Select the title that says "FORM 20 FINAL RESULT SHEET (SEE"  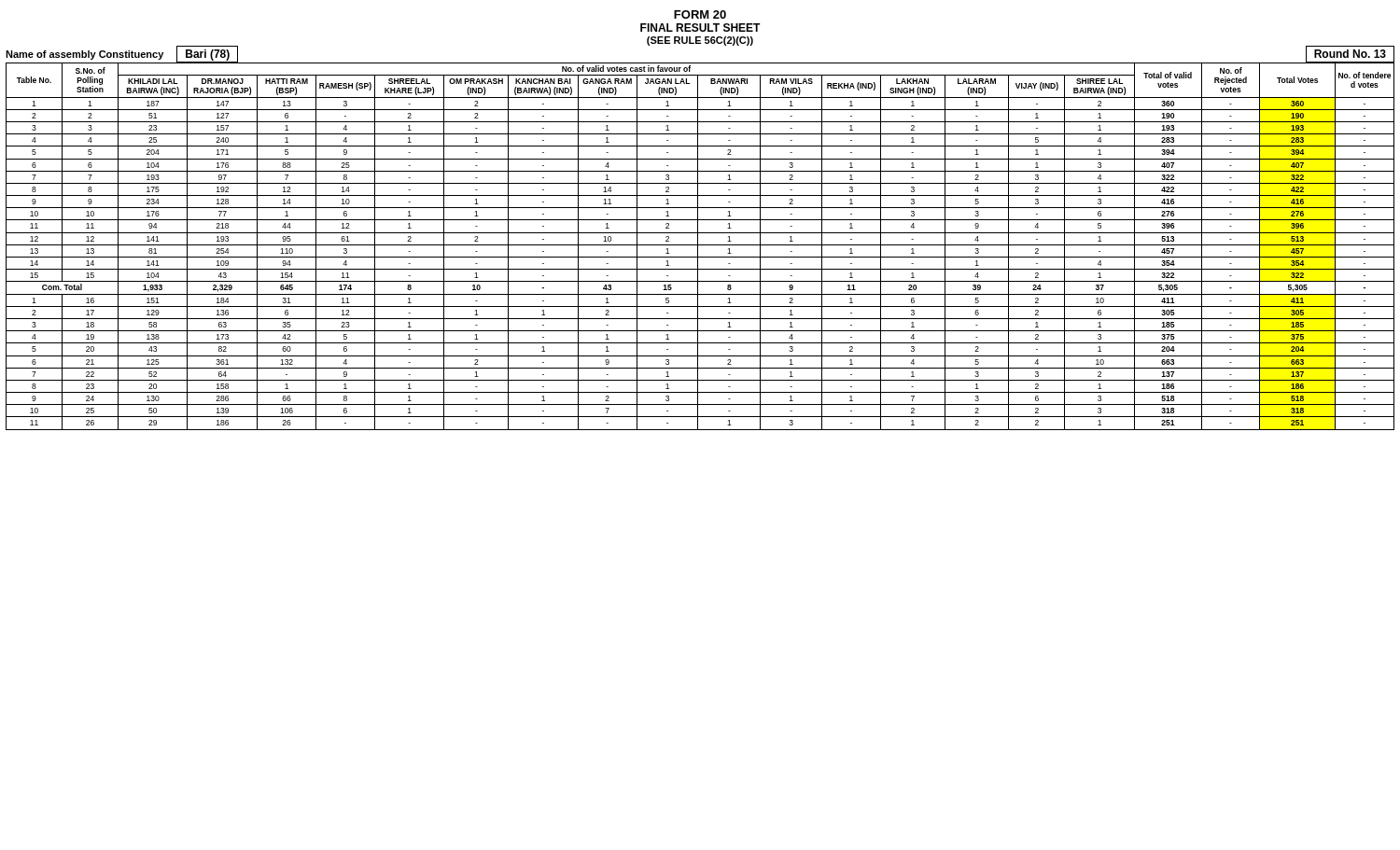click(700, 27)
